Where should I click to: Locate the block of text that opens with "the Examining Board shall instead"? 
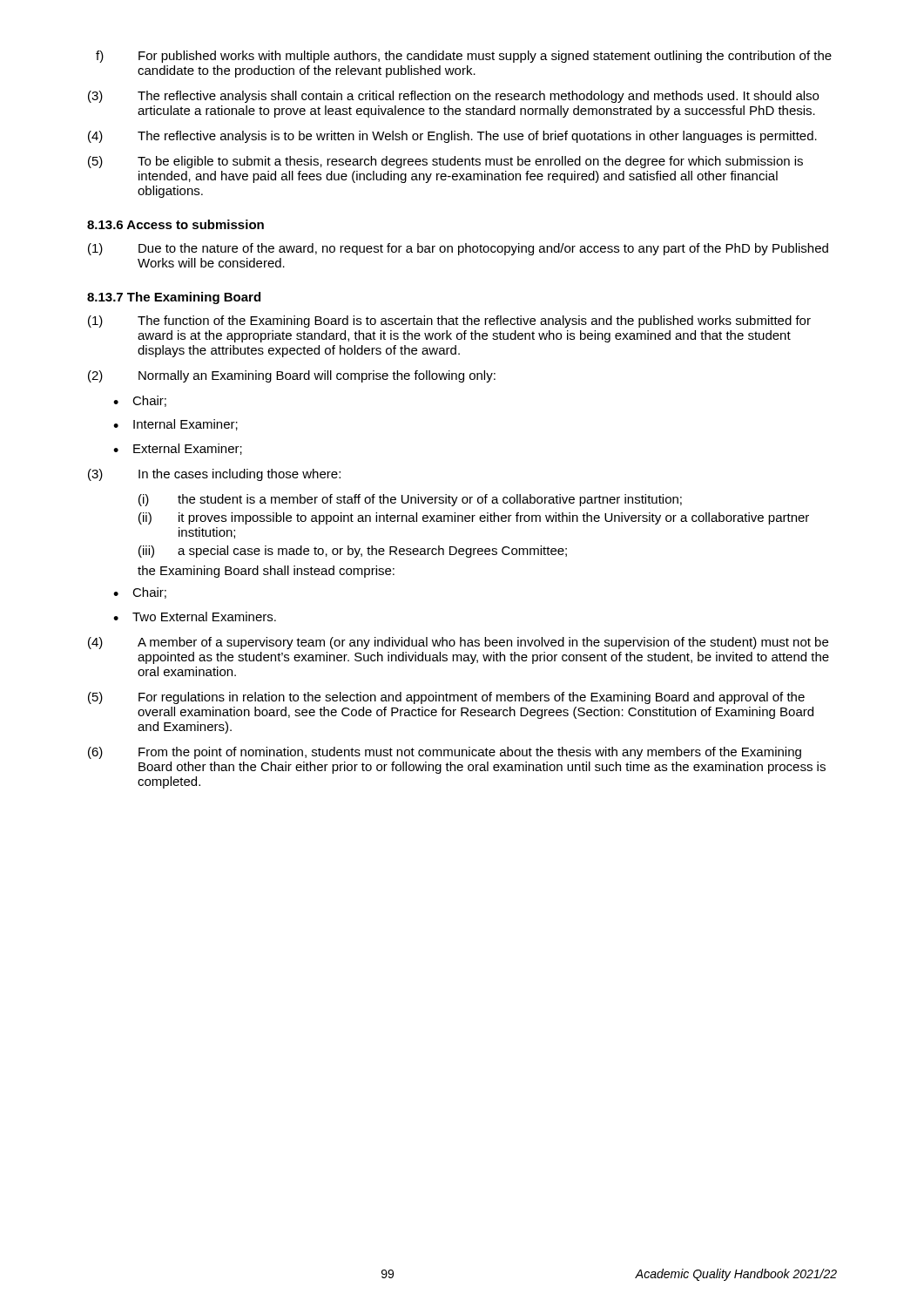click(266, 570)
